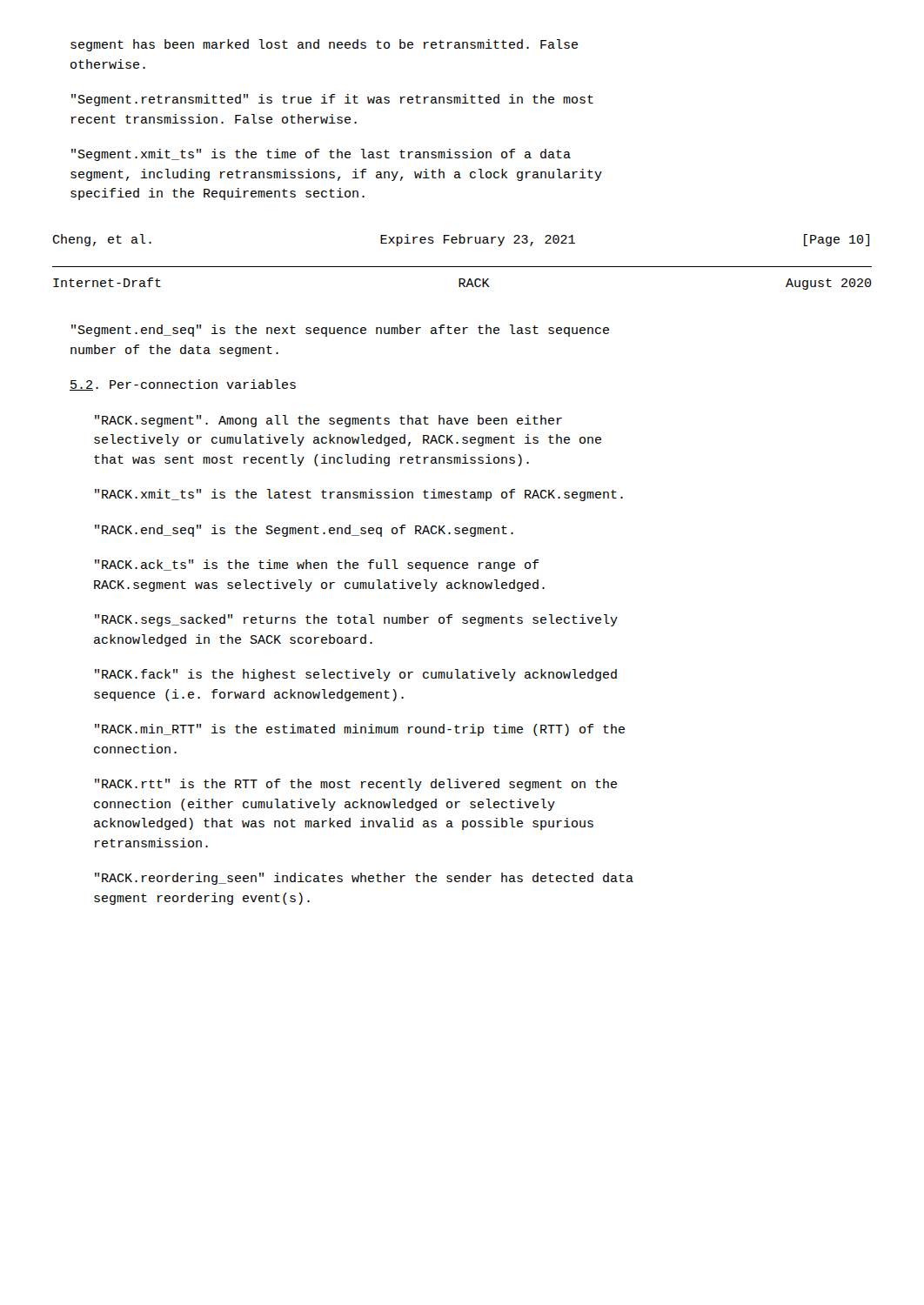Click the passage that begins ""Segment.xmit_ts" is the time of the last"
Viewport: 924px width, 1305px height.
coord(336,175)
